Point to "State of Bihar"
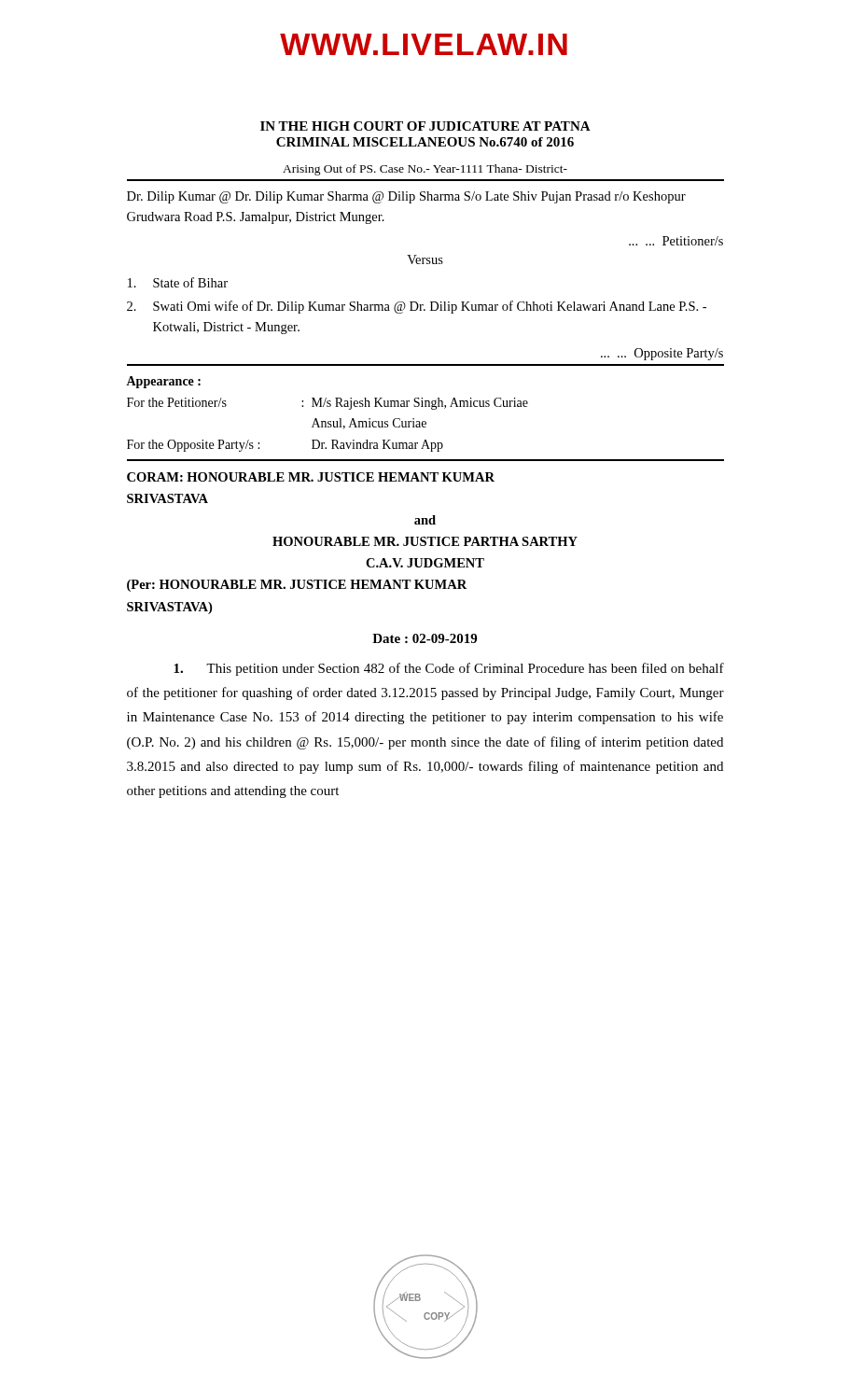Screen dimensions: 1400x850 click(x=178, y=282)
